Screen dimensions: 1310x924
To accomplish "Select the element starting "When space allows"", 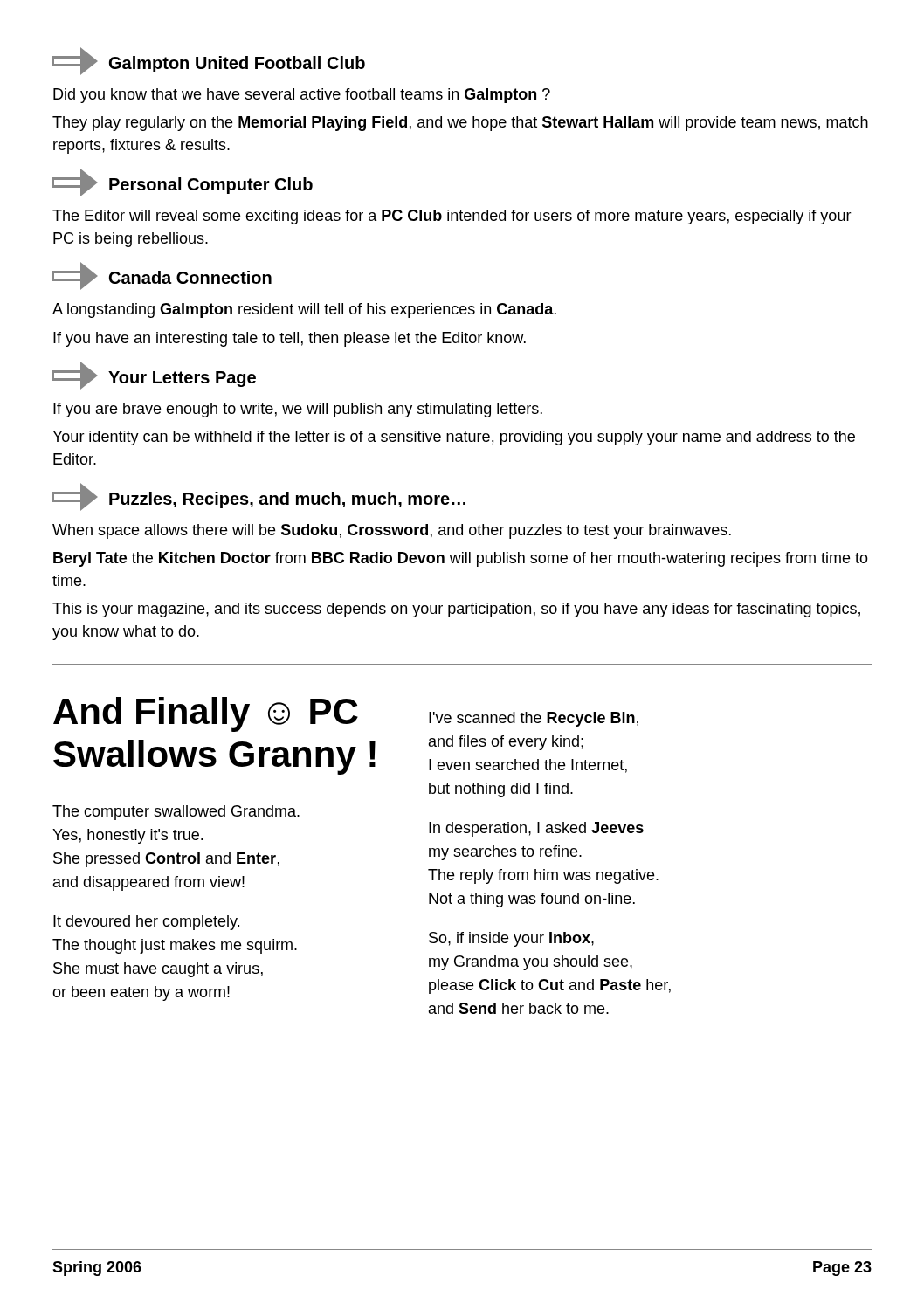I will coord(392,530).
